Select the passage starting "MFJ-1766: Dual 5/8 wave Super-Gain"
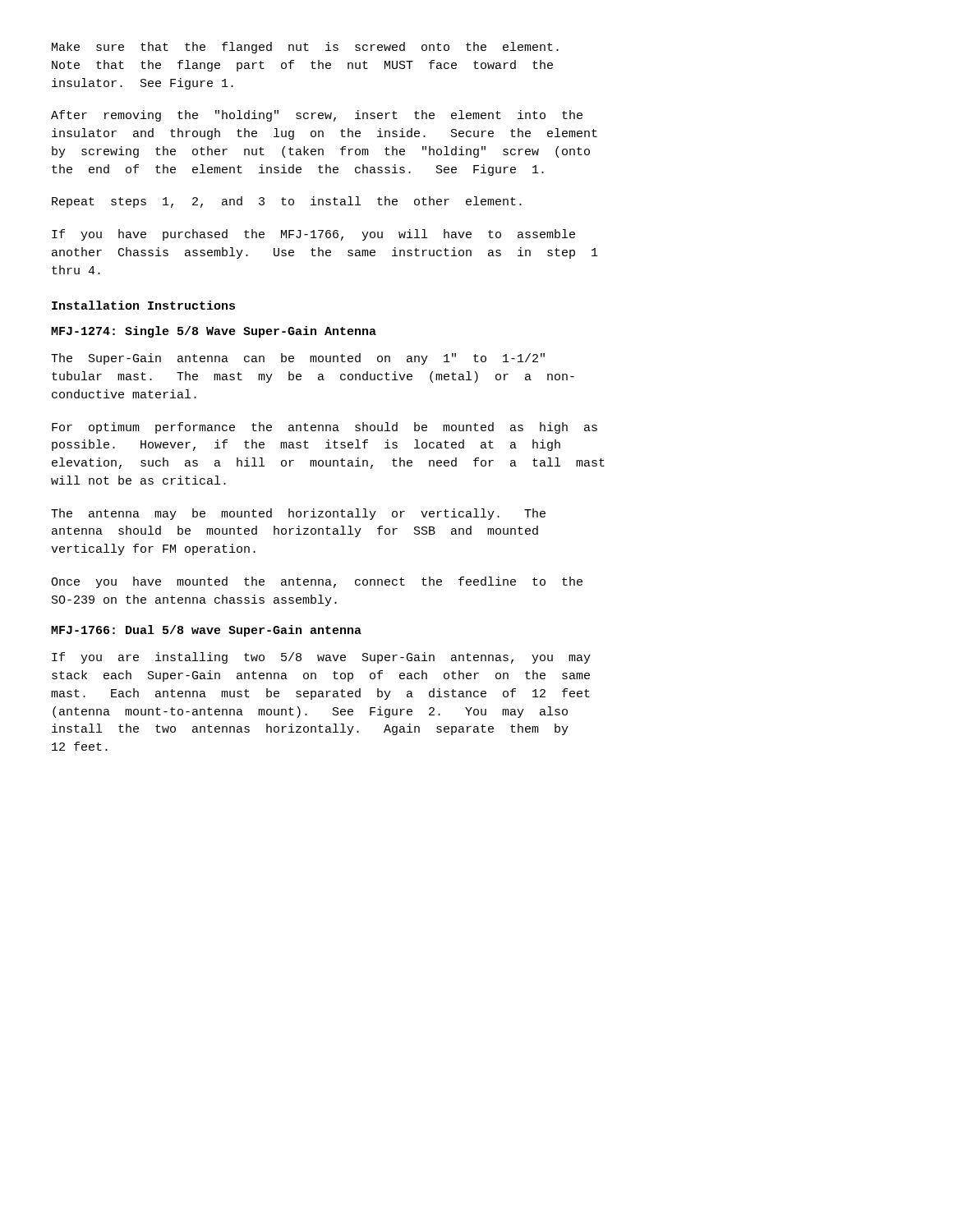Viewport: 953px width, 1232px height. pyautogui.click(x=206, y=631)
